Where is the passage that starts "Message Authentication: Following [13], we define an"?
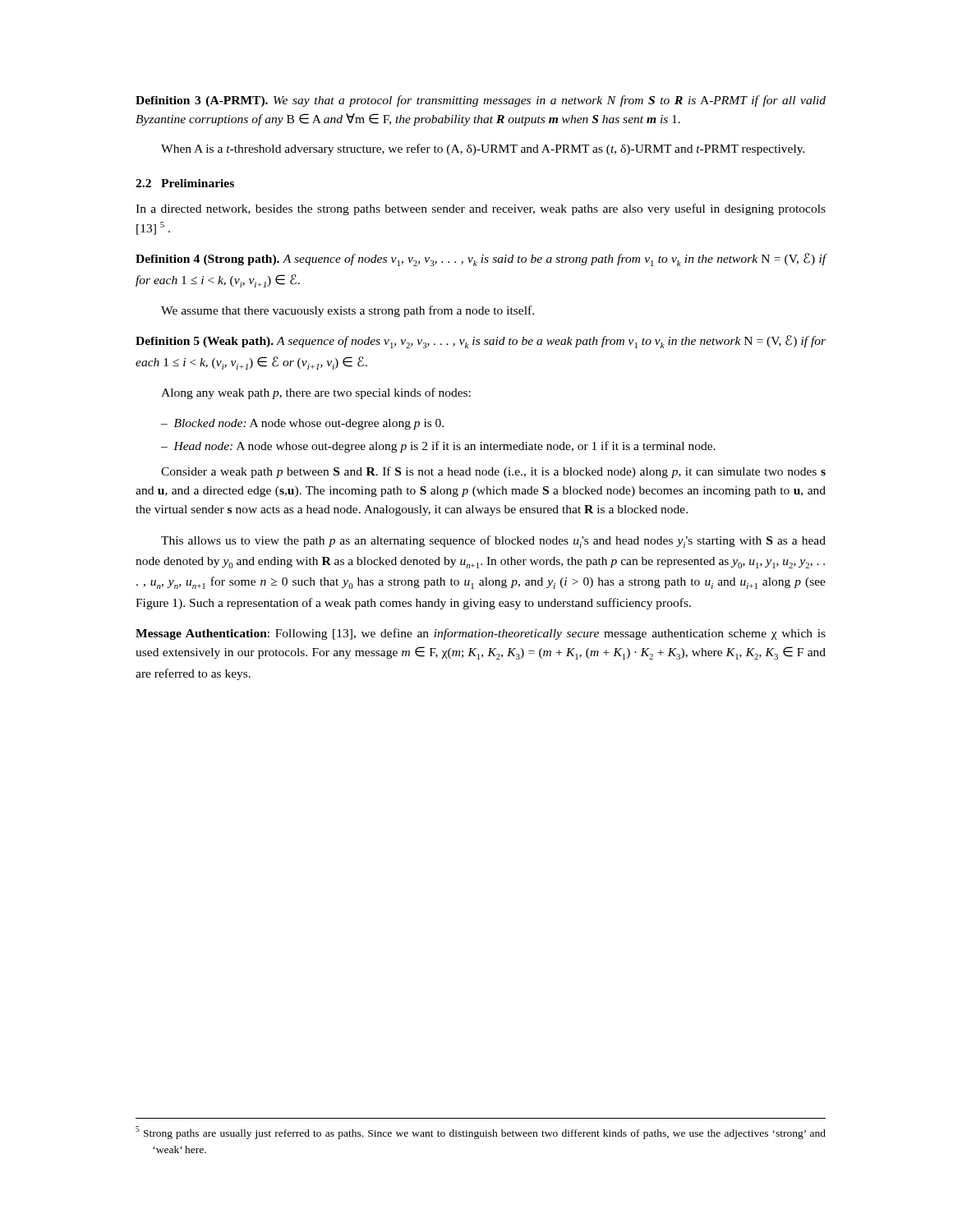 [x=481, y=653]
